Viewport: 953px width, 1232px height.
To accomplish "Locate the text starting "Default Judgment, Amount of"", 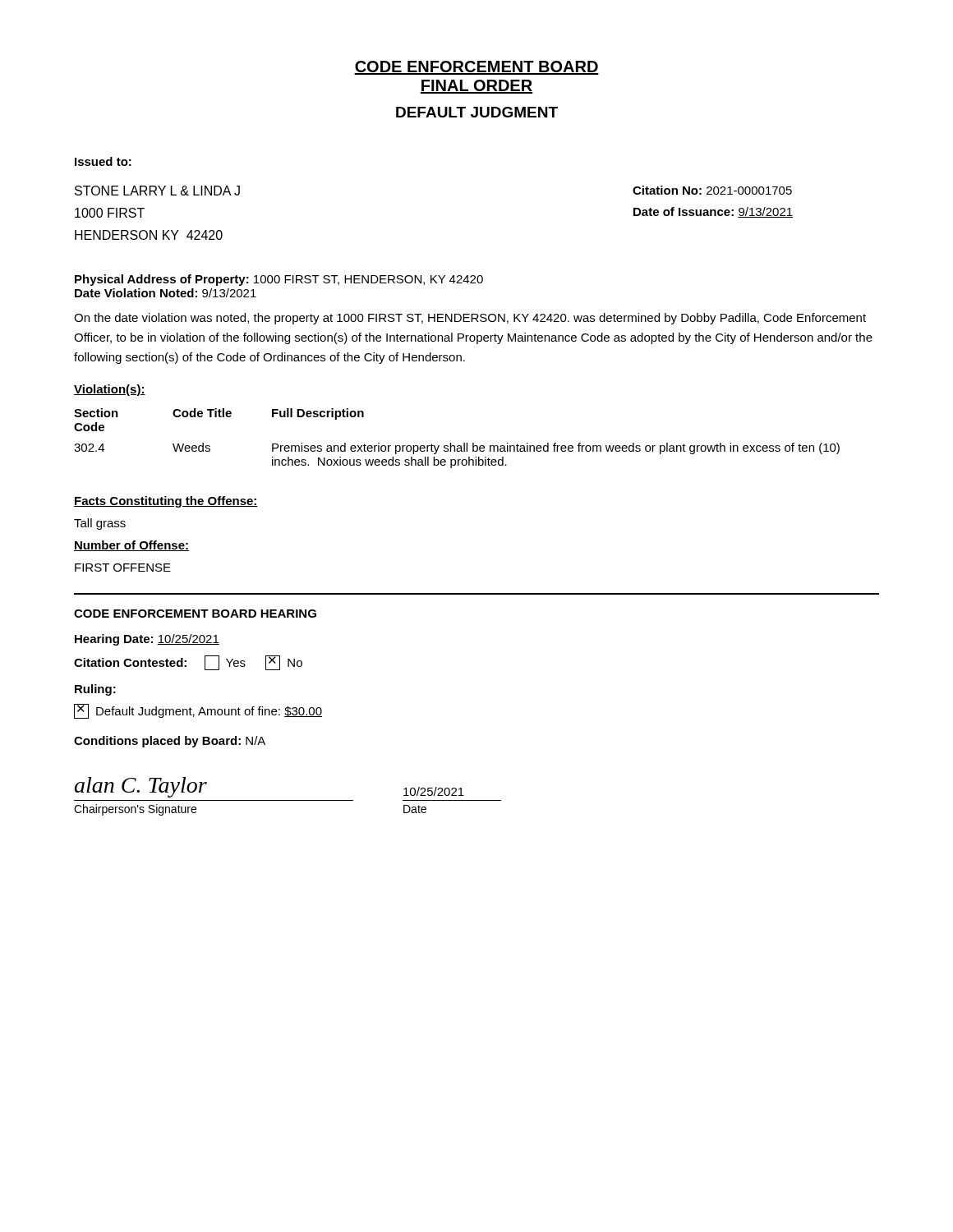I will coord(198,711).
